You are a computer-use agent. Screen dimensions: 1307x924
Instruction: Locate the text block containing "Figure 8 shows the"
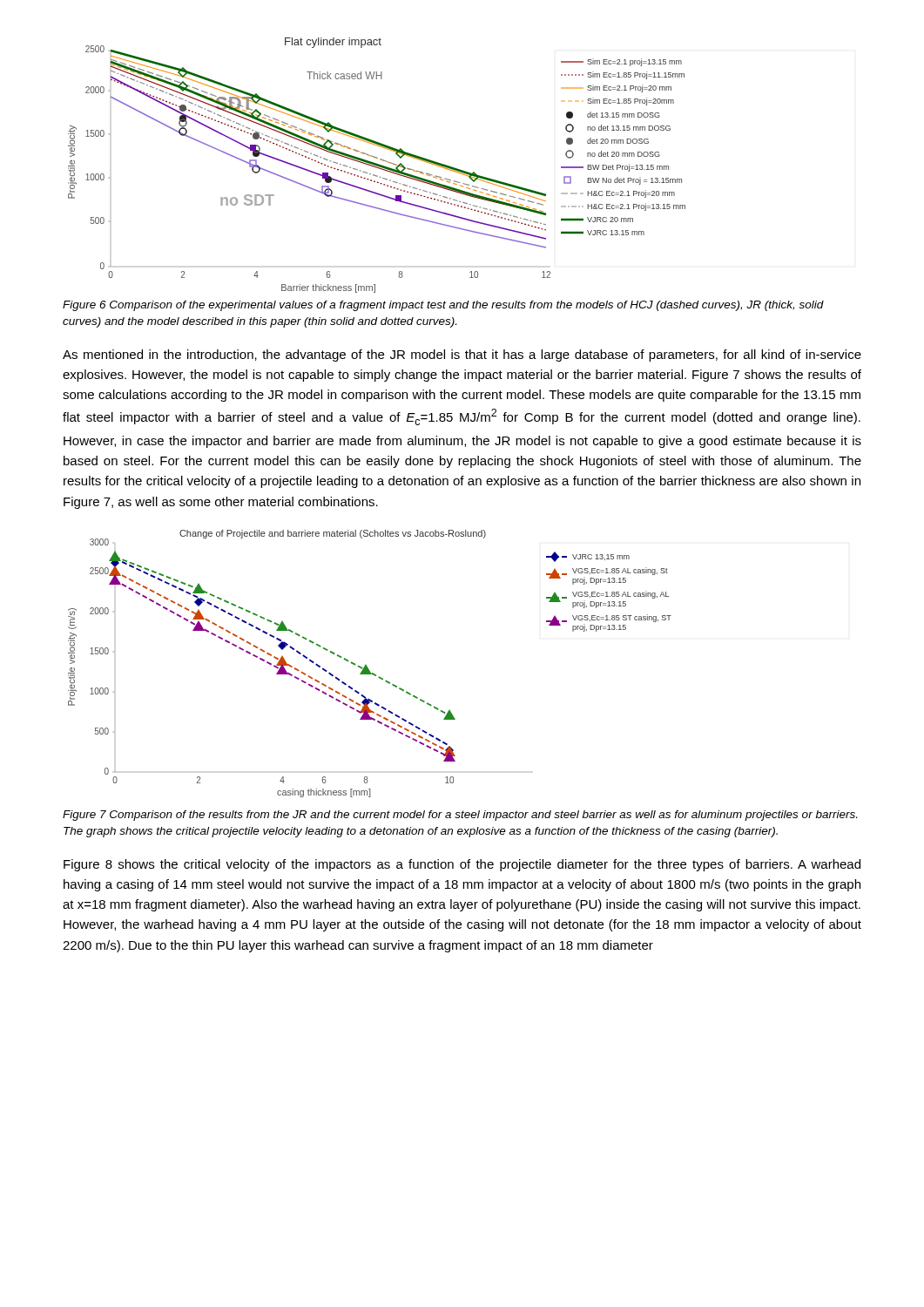point(462,904)
